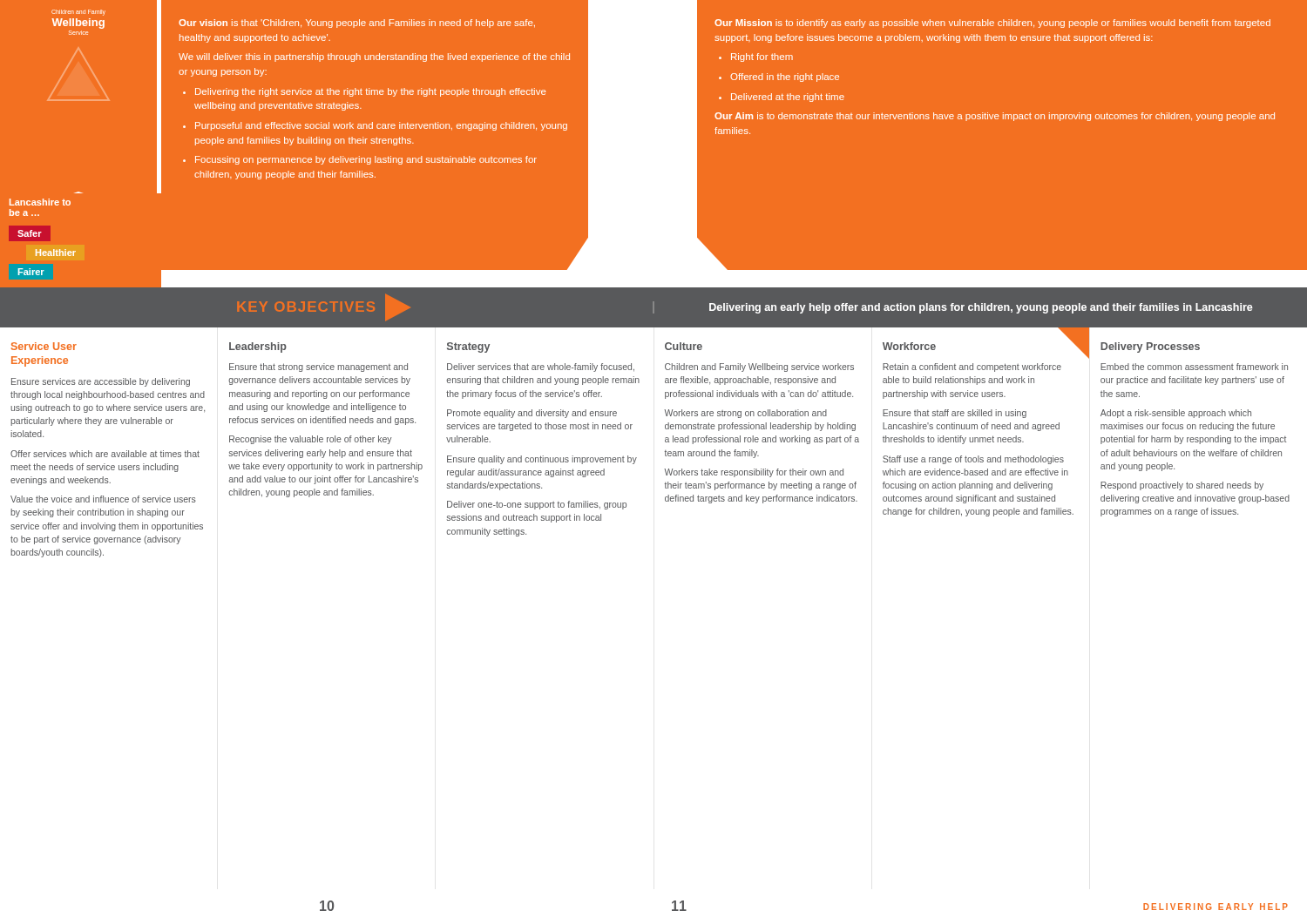Where is the passage that starts "Lancashire to be"?

click(x=81, y=249)
